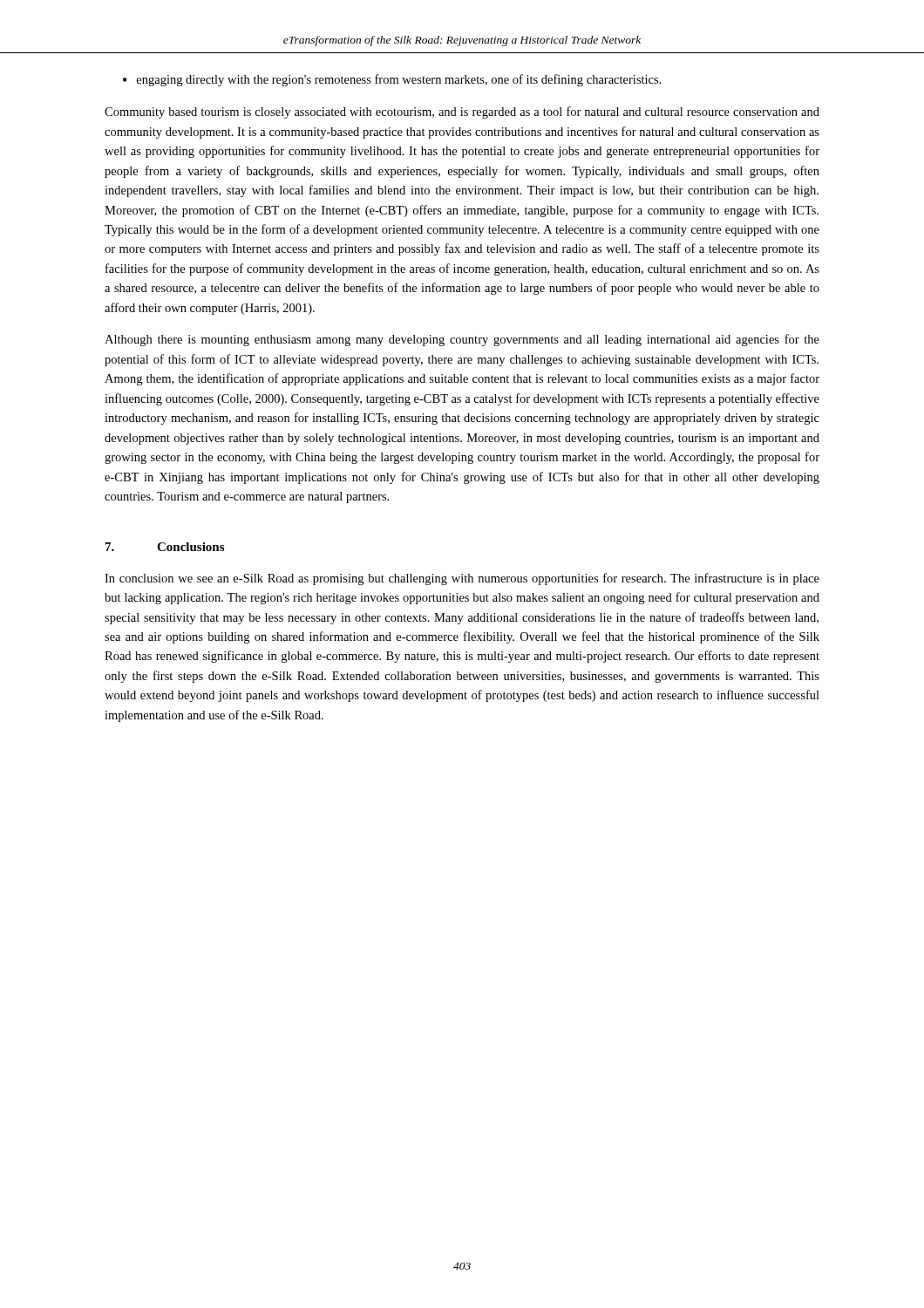Viewport: 924px width, 1308px height.
Task: Locate the text block containing "Community based tourism"
Action: (462, 210)
